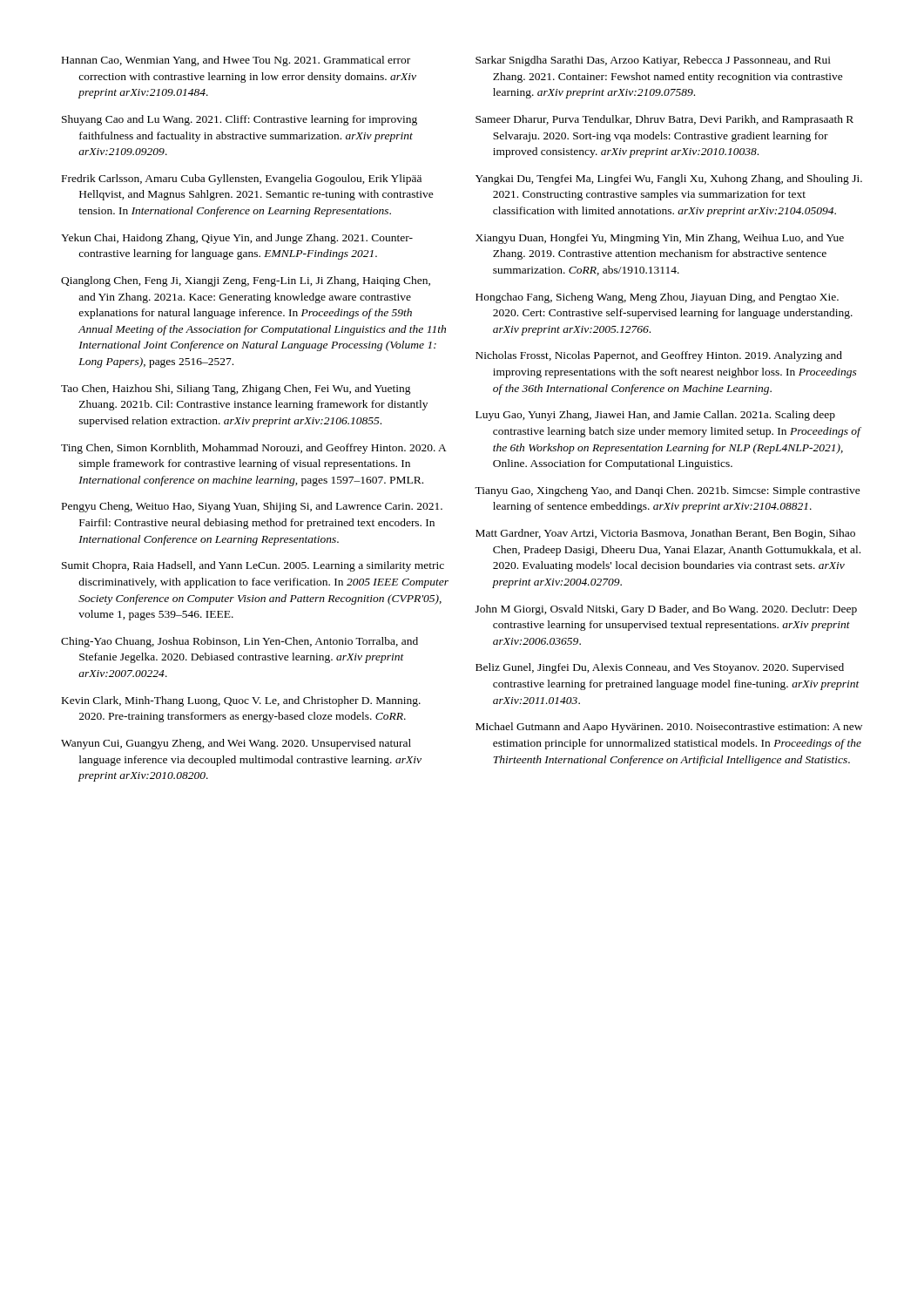
Task: Locate the block of text that opens with "Fredrik Carlsson, Amaru Cuba Gyllensten, Evangelia"
Action: coord(247,194)
